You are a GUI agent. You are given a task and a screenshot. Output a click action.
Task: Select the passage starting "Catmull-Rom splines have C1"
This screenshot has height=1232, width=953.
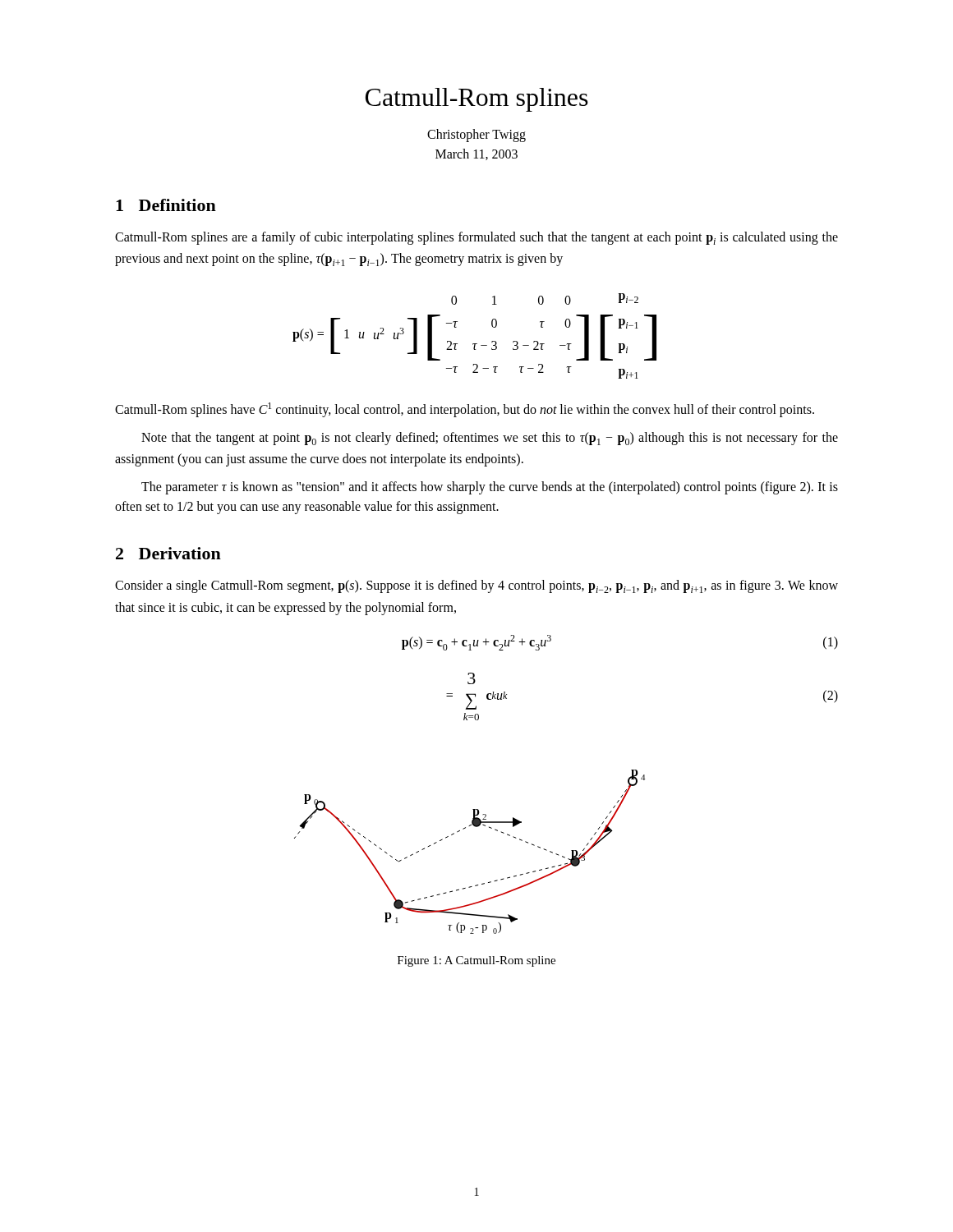tap(476, 409)
